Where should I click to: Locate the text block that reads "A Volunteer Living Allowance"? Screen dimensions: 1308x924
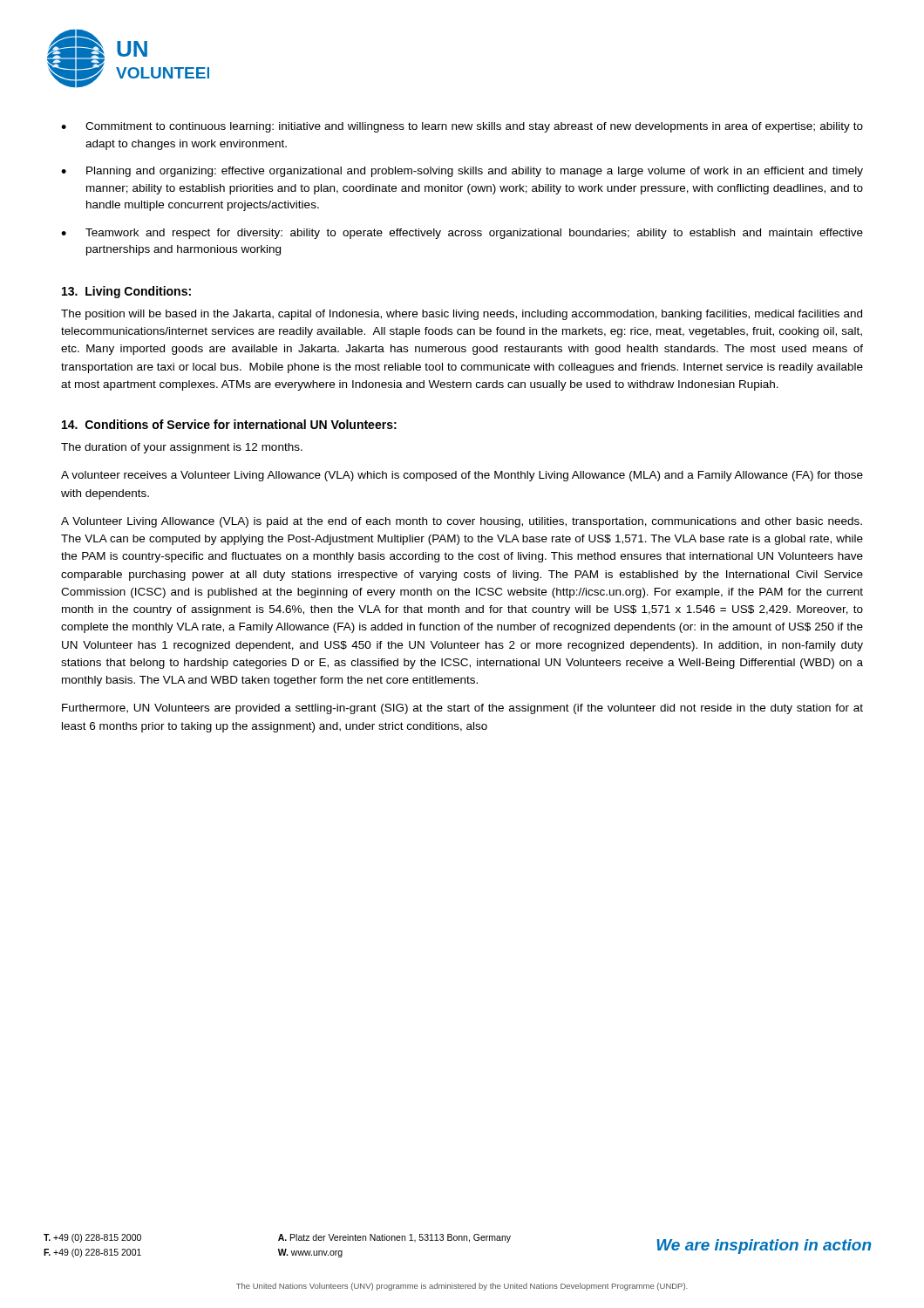point(462,600)
